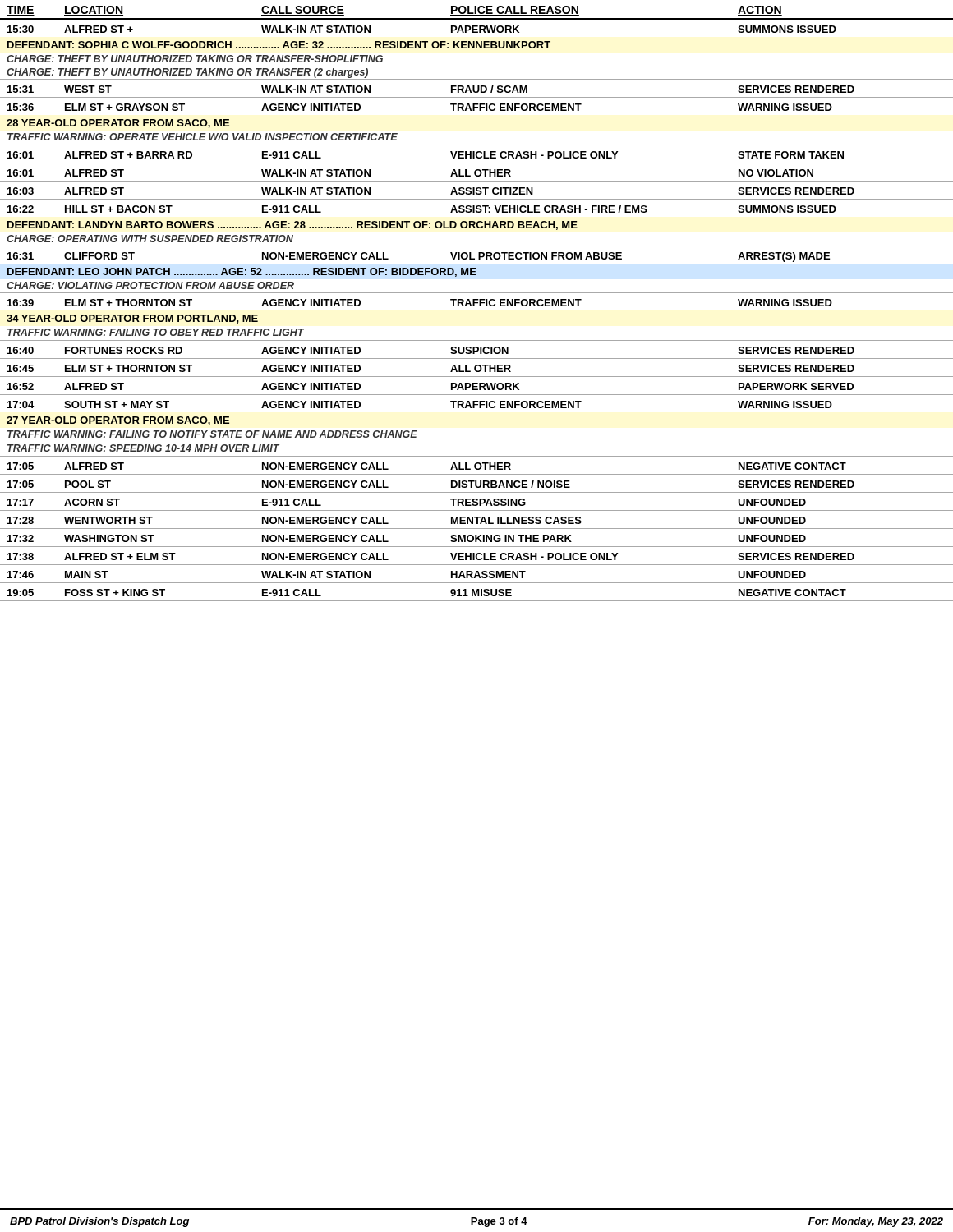Navigate to the text block starting "16:45 ELM ST + THORNTON"
The width and height of the screenshot is (953, 1232).
[476, 368]
